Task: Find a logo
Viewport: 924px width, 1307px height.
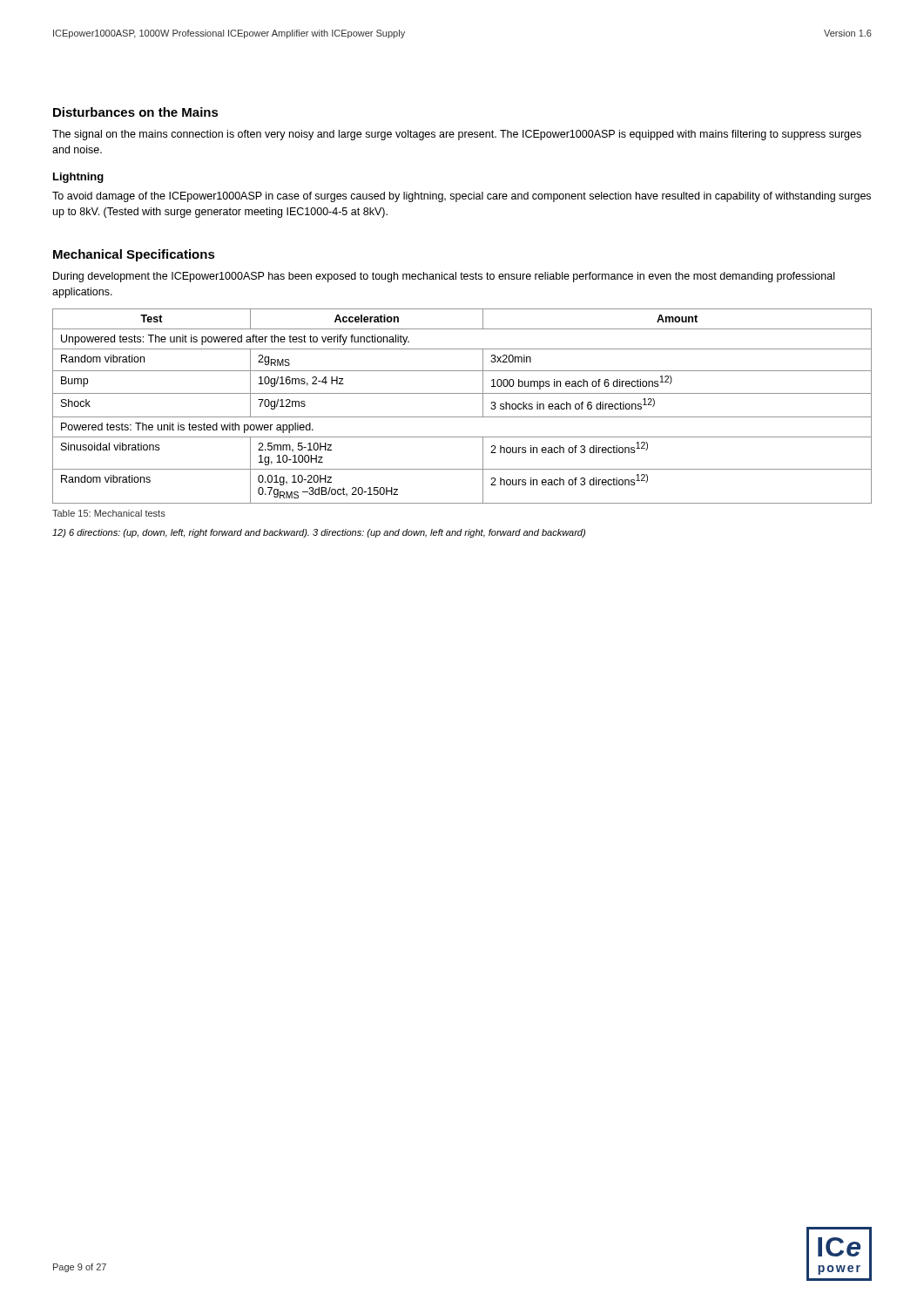Action: click(x=839, y=1254)
